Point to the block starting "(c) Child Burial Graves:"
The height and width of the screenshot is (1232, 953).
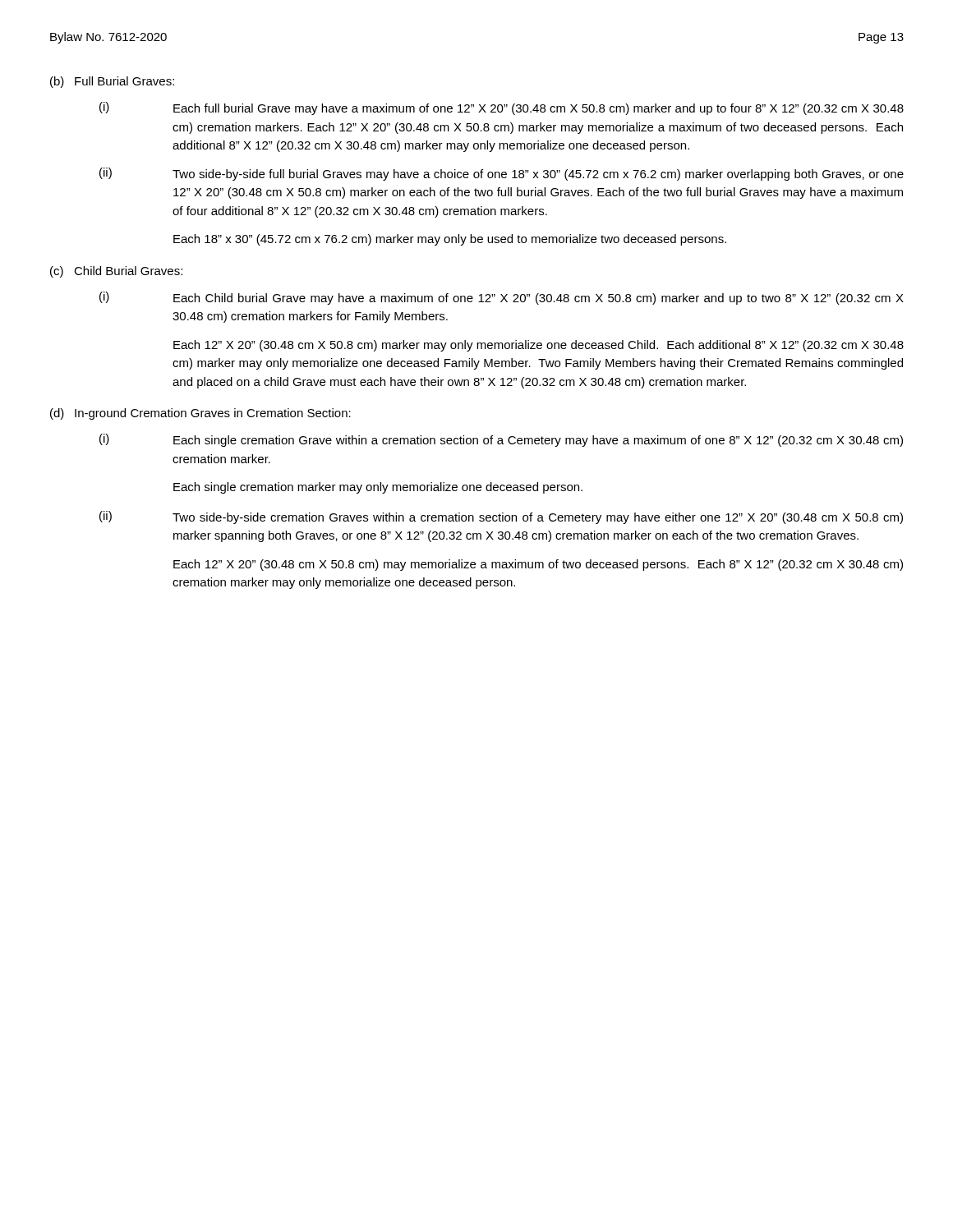116,270
